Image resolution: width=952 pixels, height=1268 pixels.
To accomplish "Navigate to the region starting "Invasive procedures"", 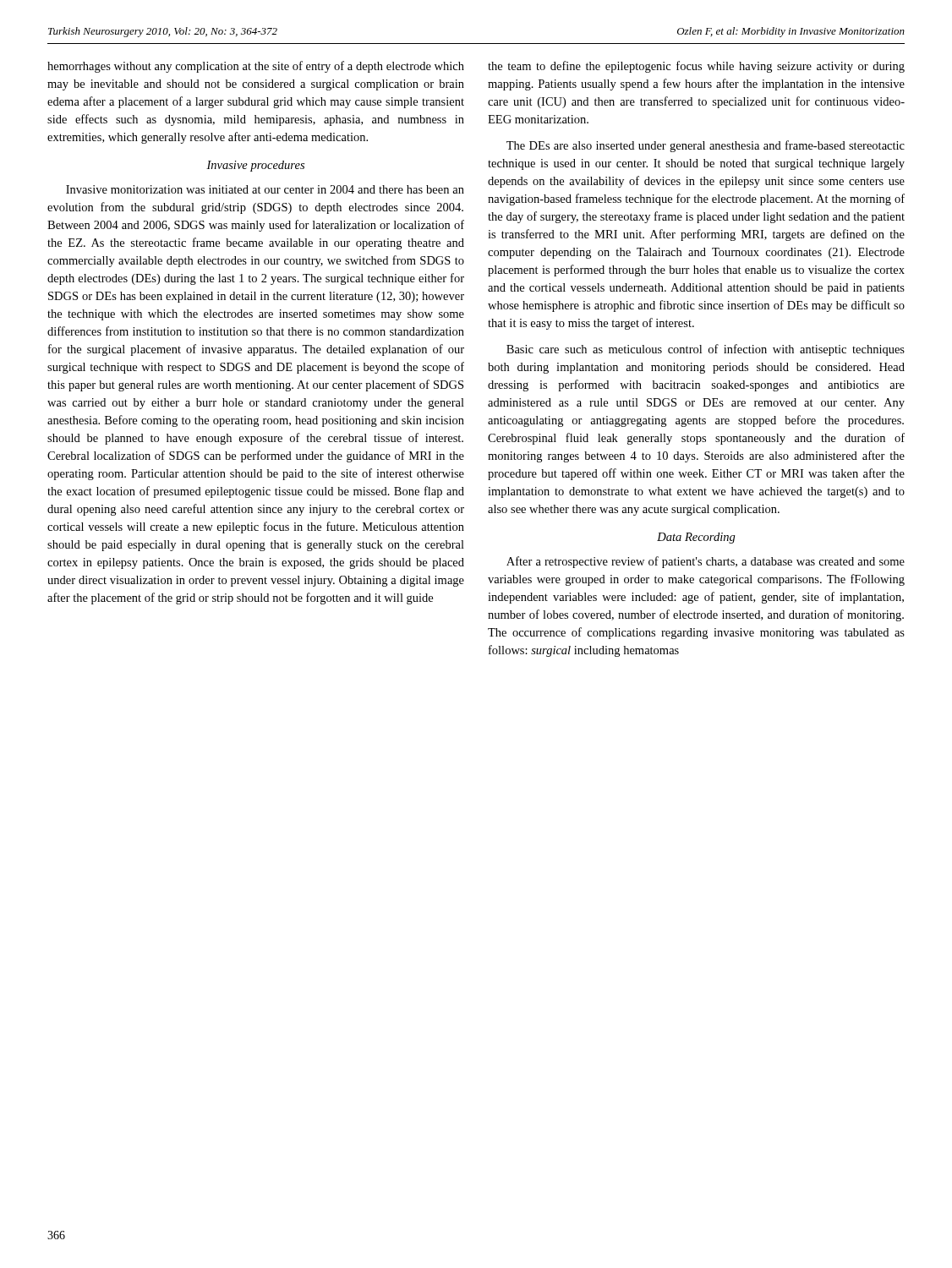I will click(x=256, y=165).
